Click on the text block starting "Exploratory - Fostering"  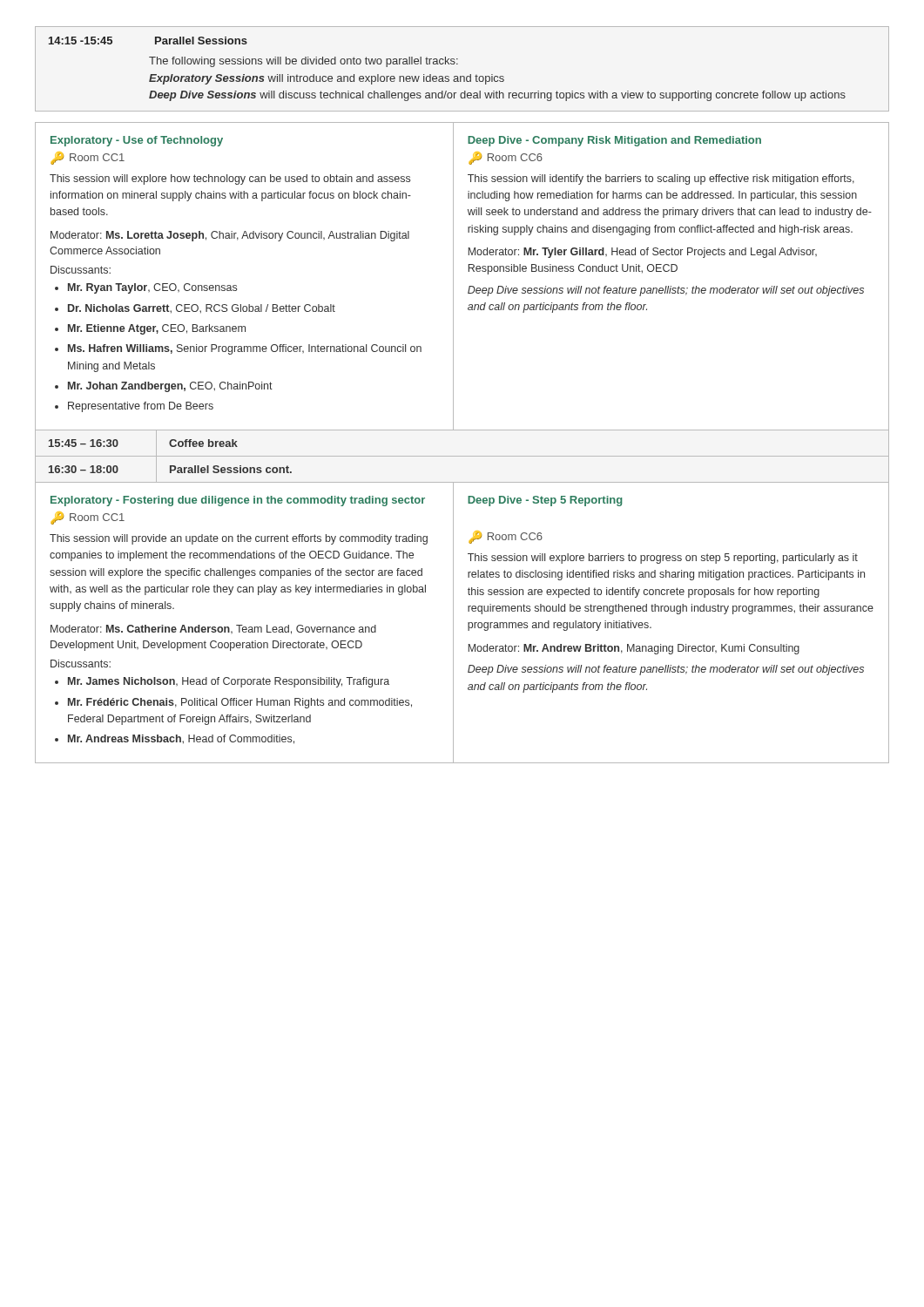(237, 500)
